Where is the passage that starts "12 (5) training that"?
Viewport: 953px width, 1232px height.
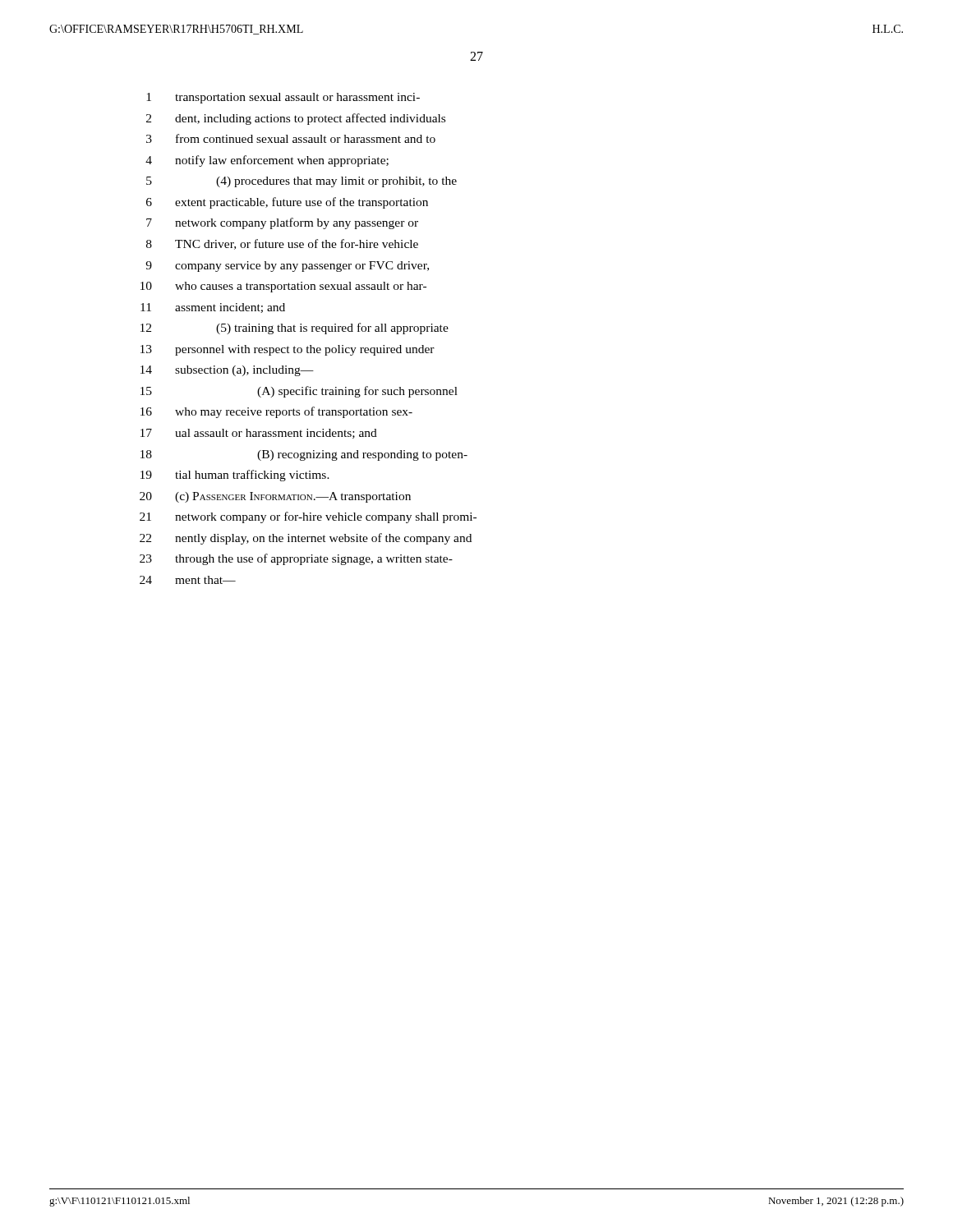[x=295, y=329]
